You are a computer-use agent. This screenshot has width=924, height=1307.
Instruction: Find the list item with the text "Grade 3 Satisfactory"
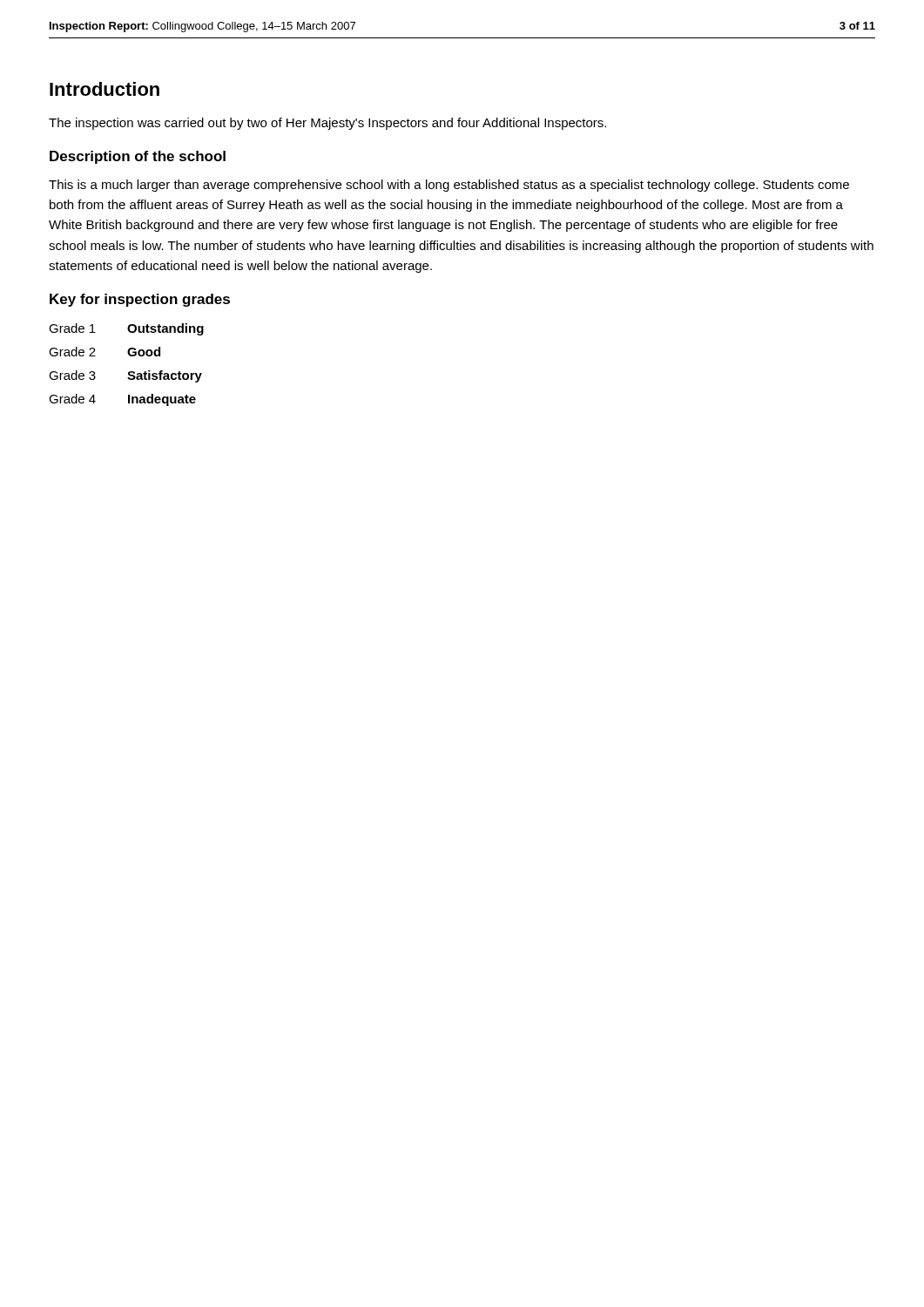coord(125,375)
